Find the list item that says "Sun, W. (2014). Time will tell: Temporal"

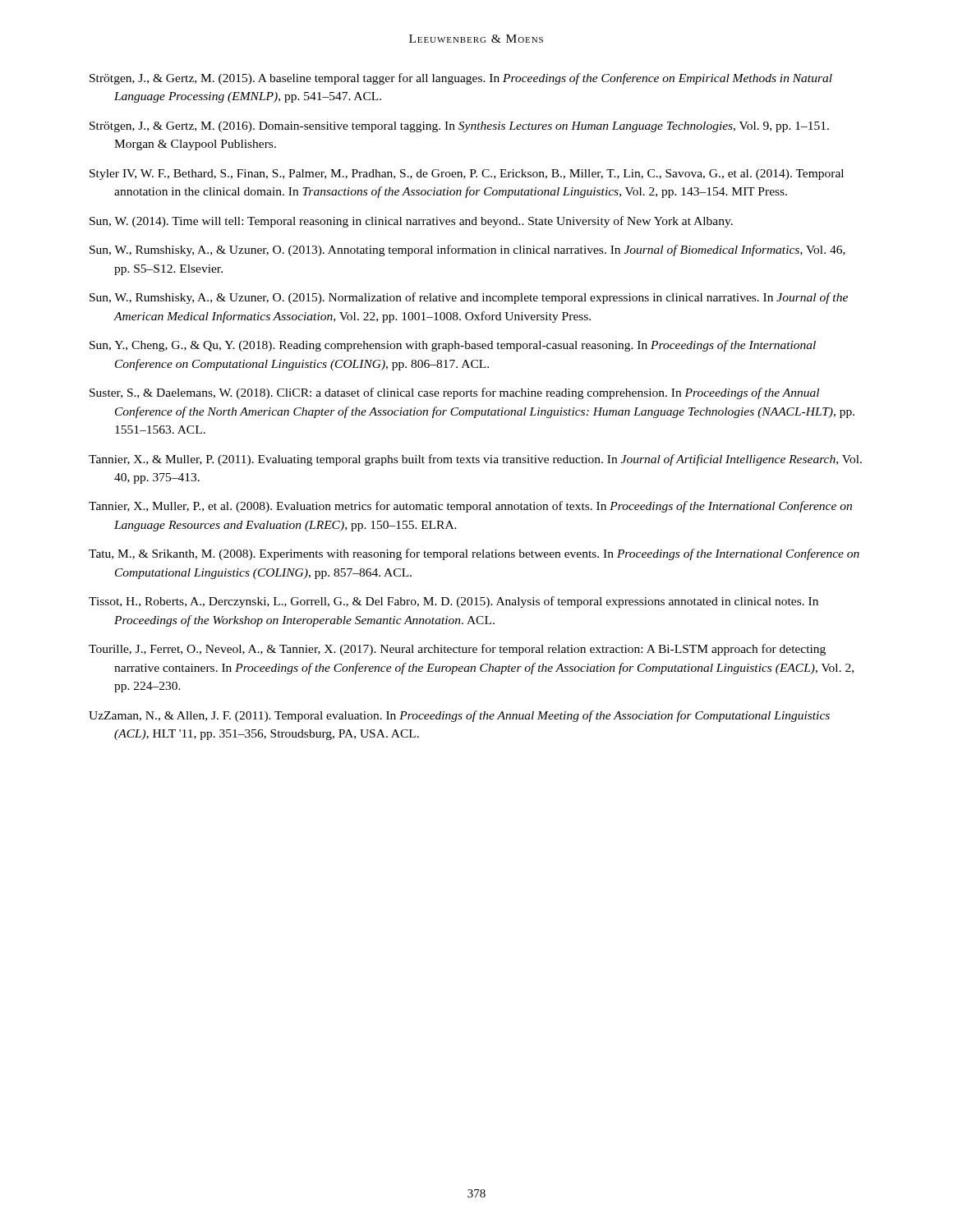(476, 221)
